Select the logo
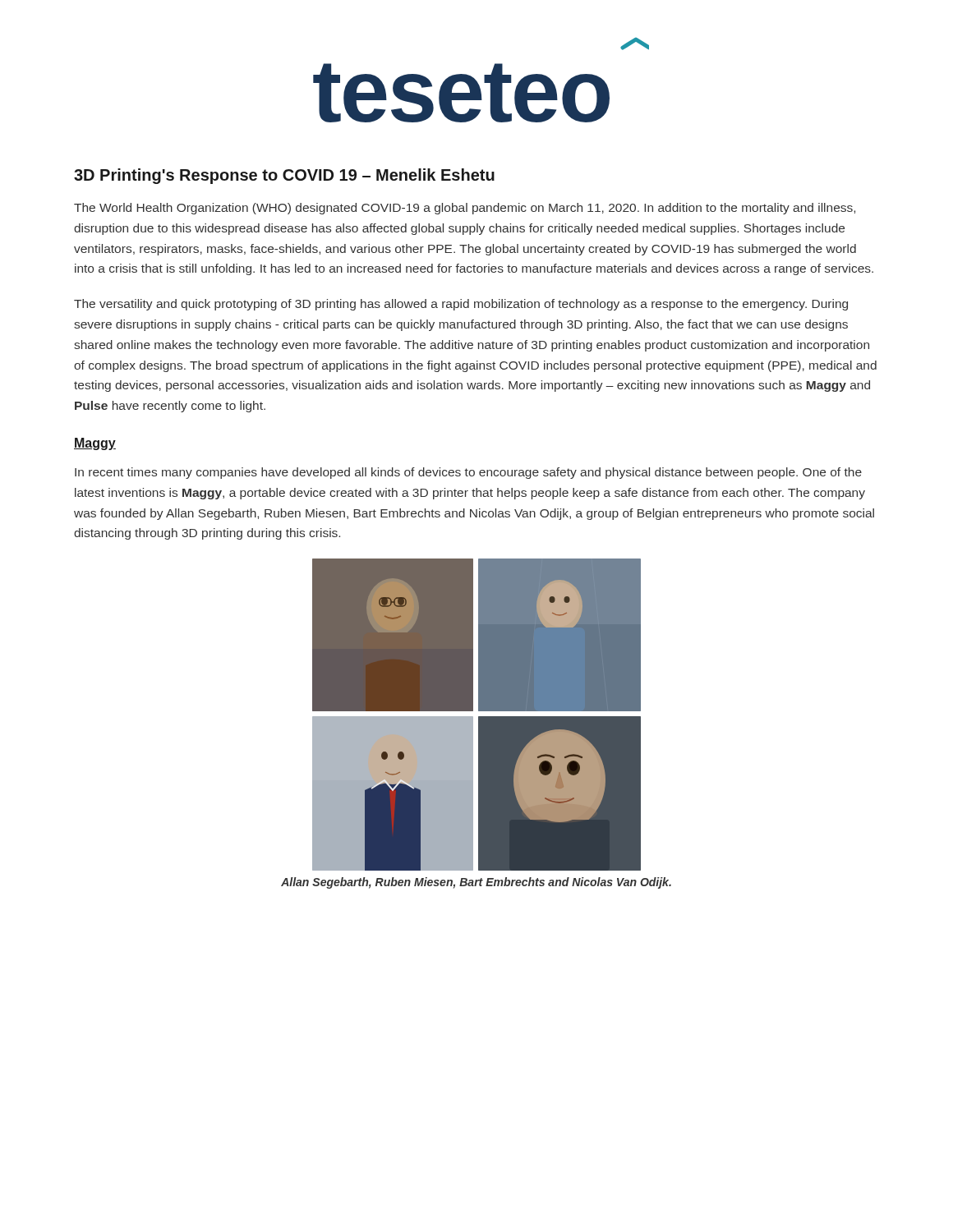The height and width of the screenshot is (1232, 953). pyautogui.click(x=476, y=76)
